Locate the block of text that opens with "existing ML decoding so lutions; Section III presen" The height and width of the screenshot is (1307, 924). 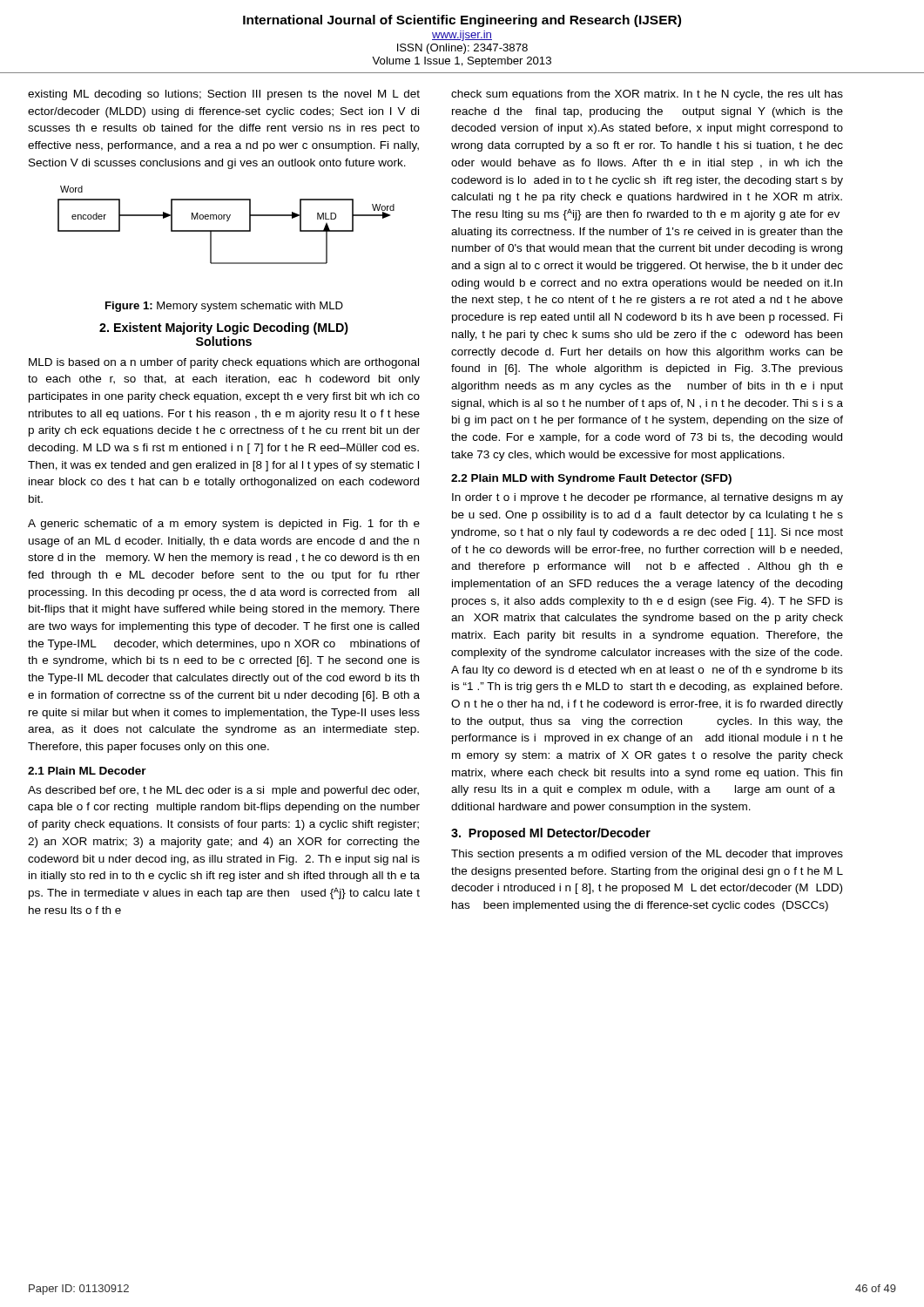coord(224,128)
